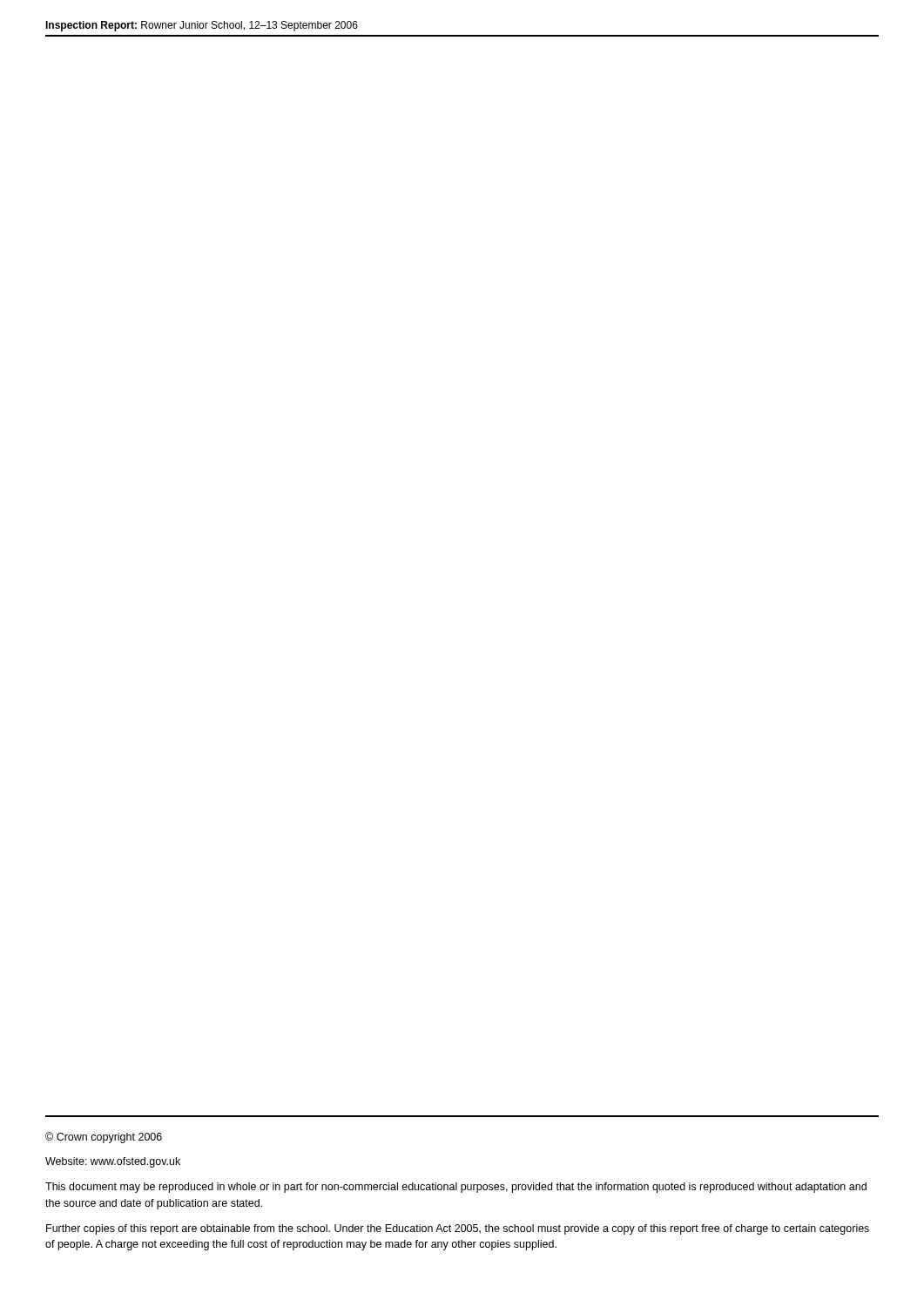
Task: Point to the region starting "This document may be"
Action: (x=456, y=1195)
